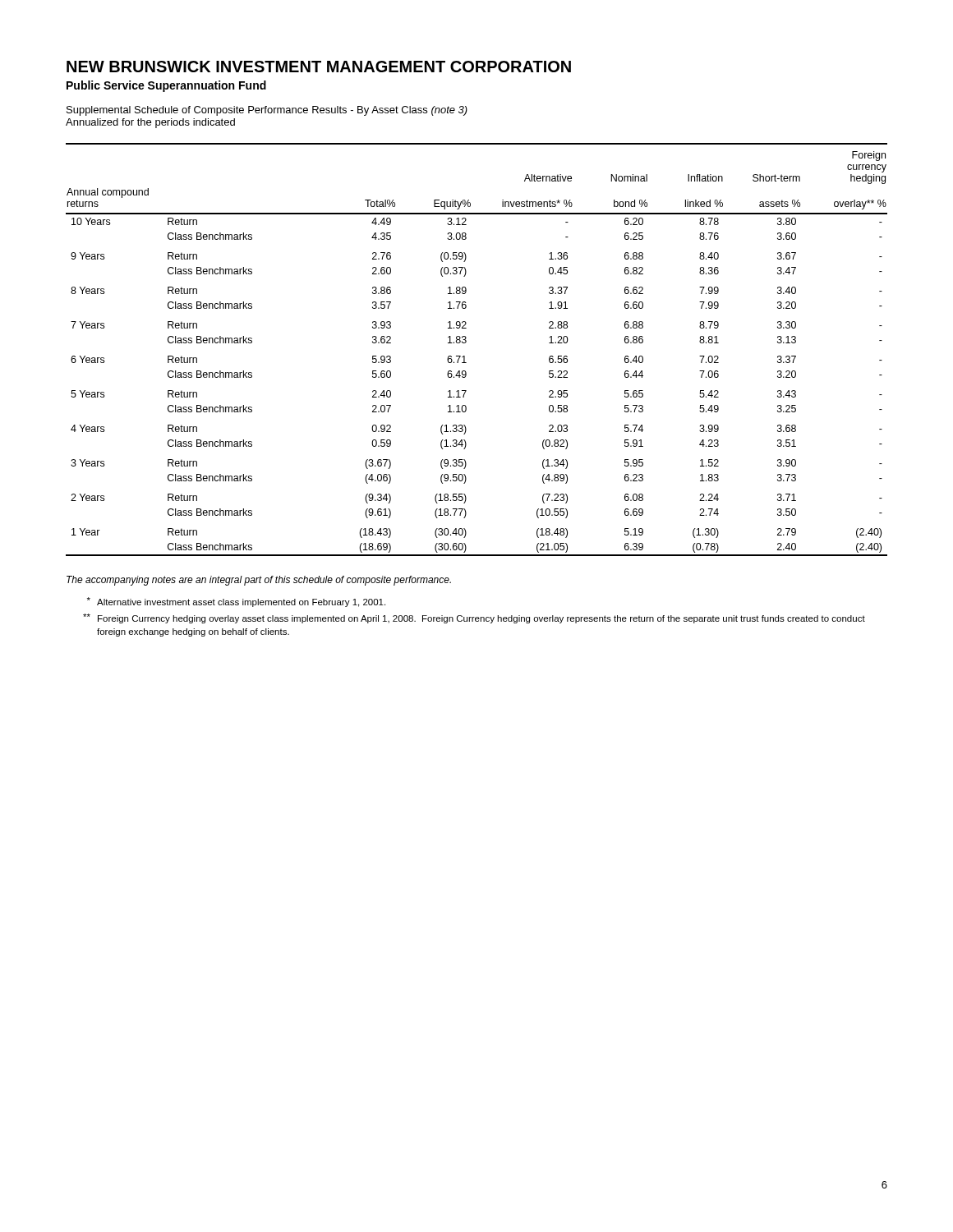Screen dimensions: 1232x953
Task: Locate the block of text that opens with "Supplemental Schedule of Composite Performance Results -"
Action: click(x=267, y=116)
